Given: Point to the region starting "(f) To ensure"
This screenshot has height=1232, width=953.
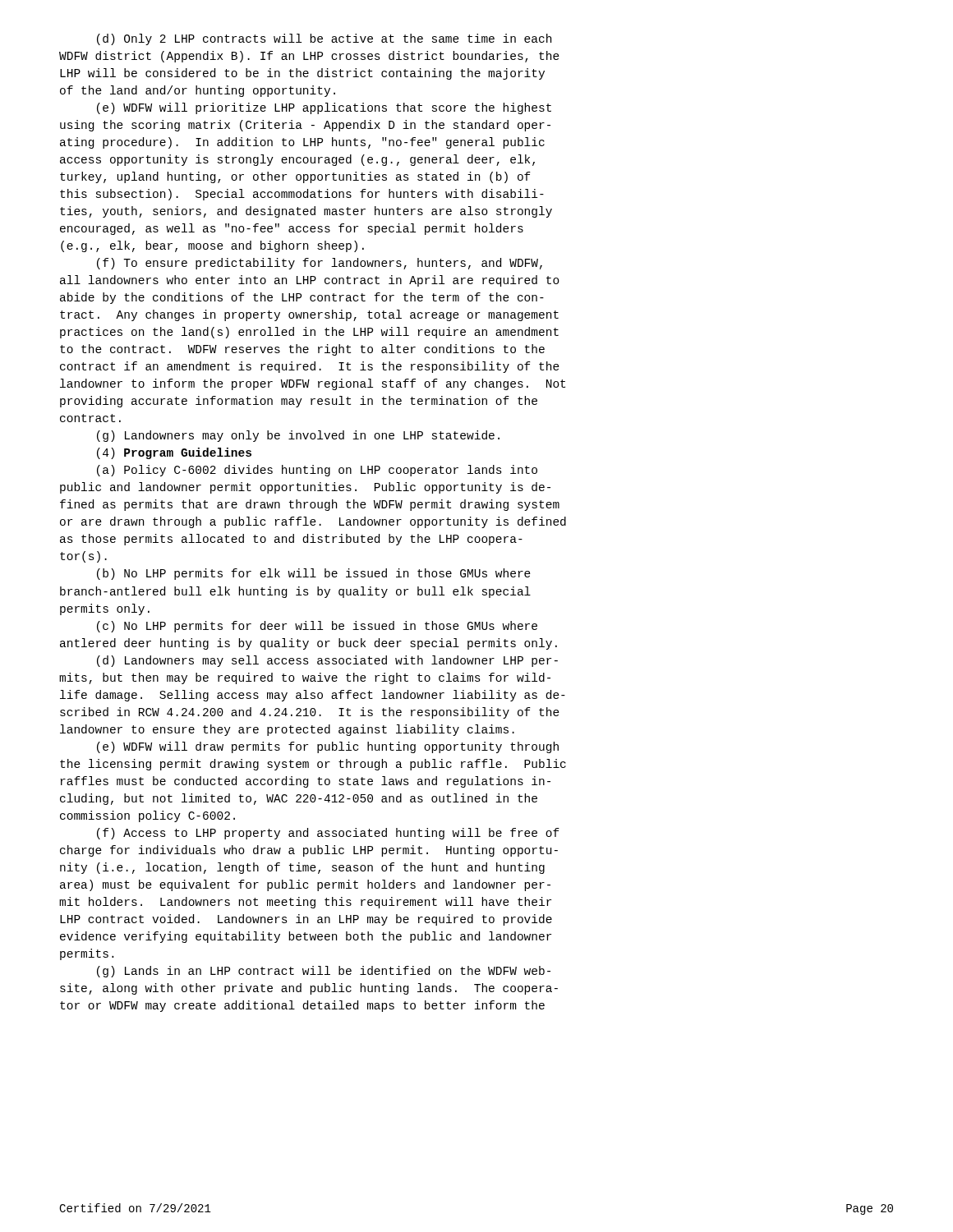Looking at the screenshot, I should pos(476,342).
